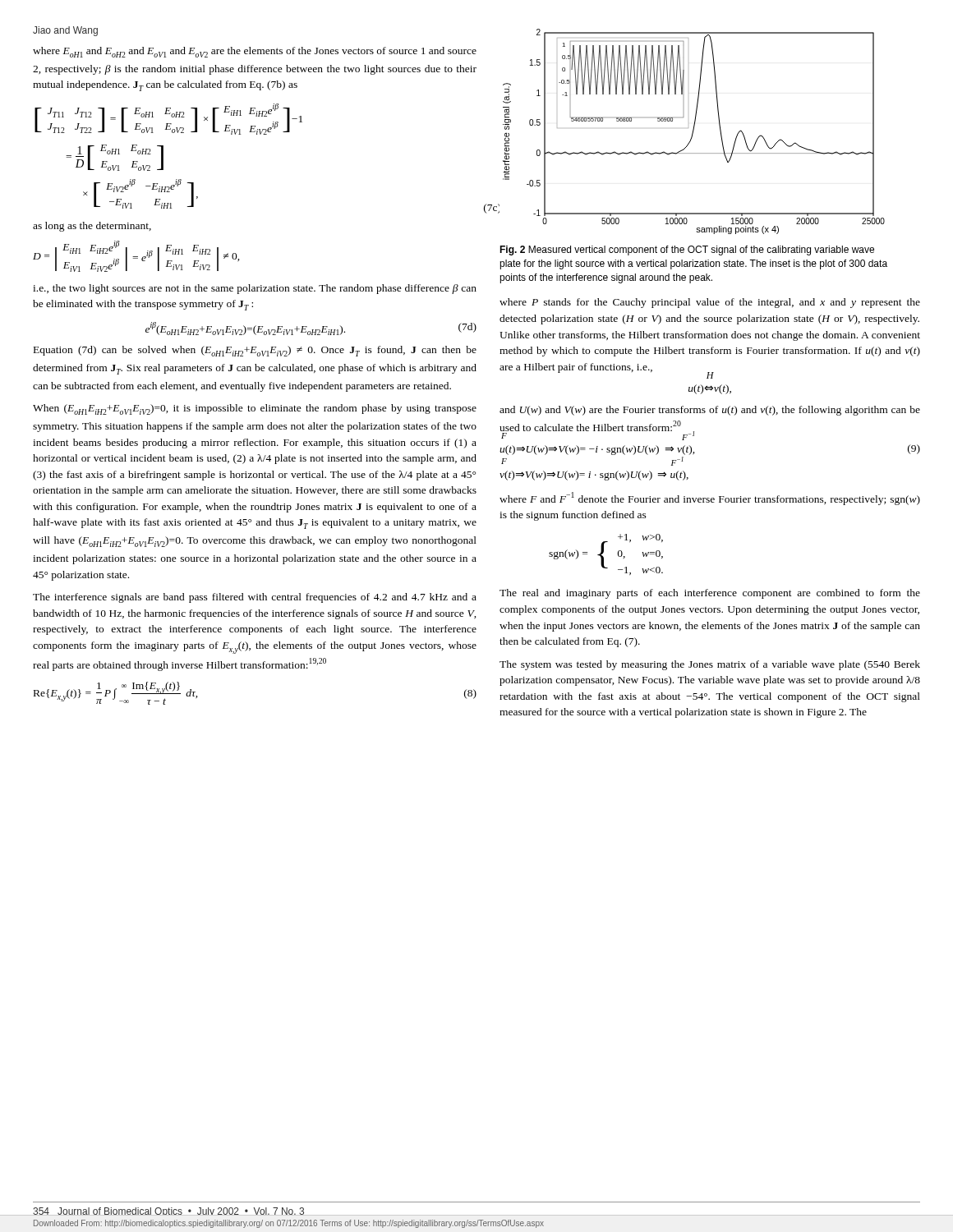The width and height of the screenshot is (953, 1232).
Task: Locate the text block containing "The real and"
Action: tap(710, 617)
